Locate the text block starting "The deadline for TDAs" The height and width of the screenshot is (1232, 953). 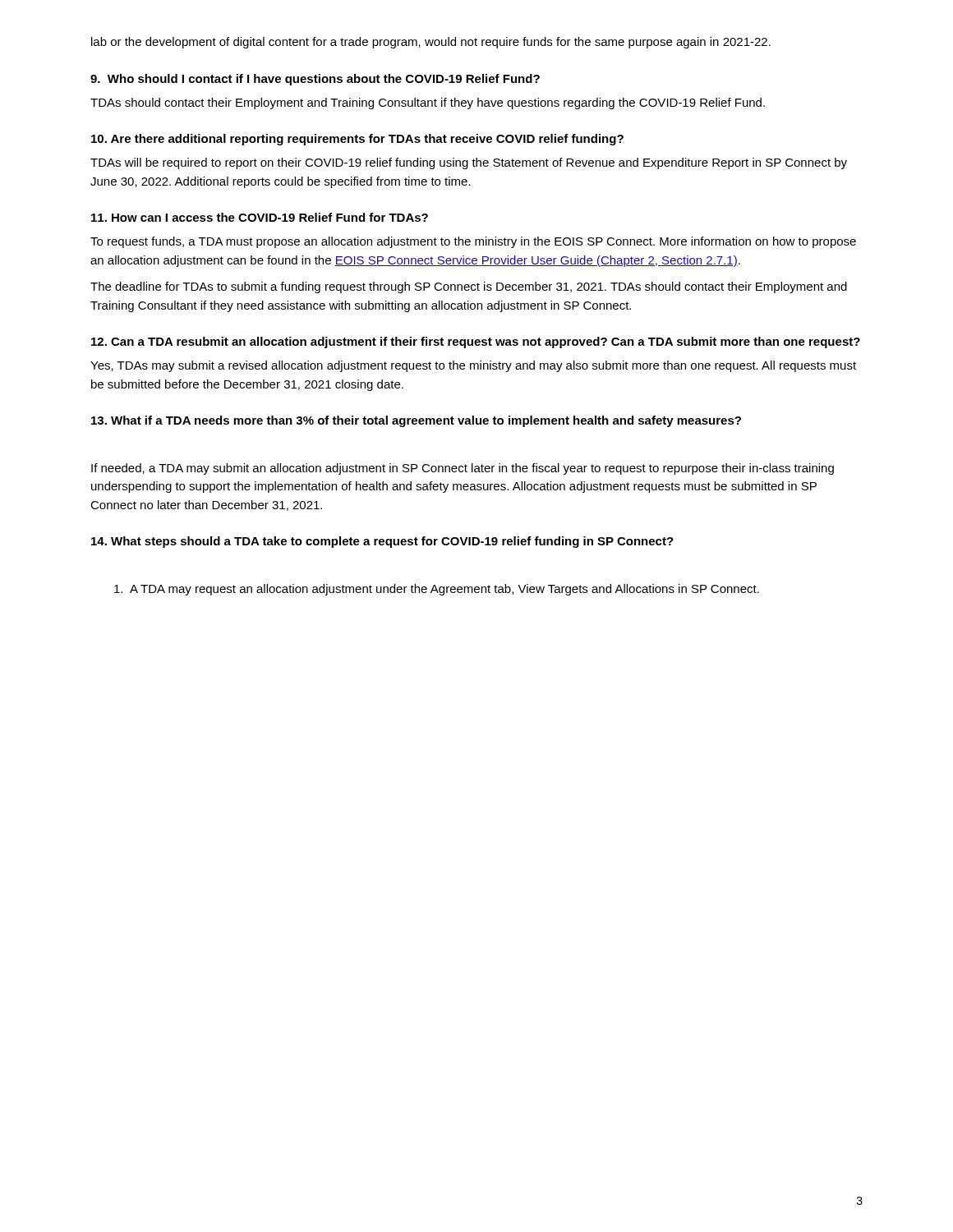click(469, 295)
